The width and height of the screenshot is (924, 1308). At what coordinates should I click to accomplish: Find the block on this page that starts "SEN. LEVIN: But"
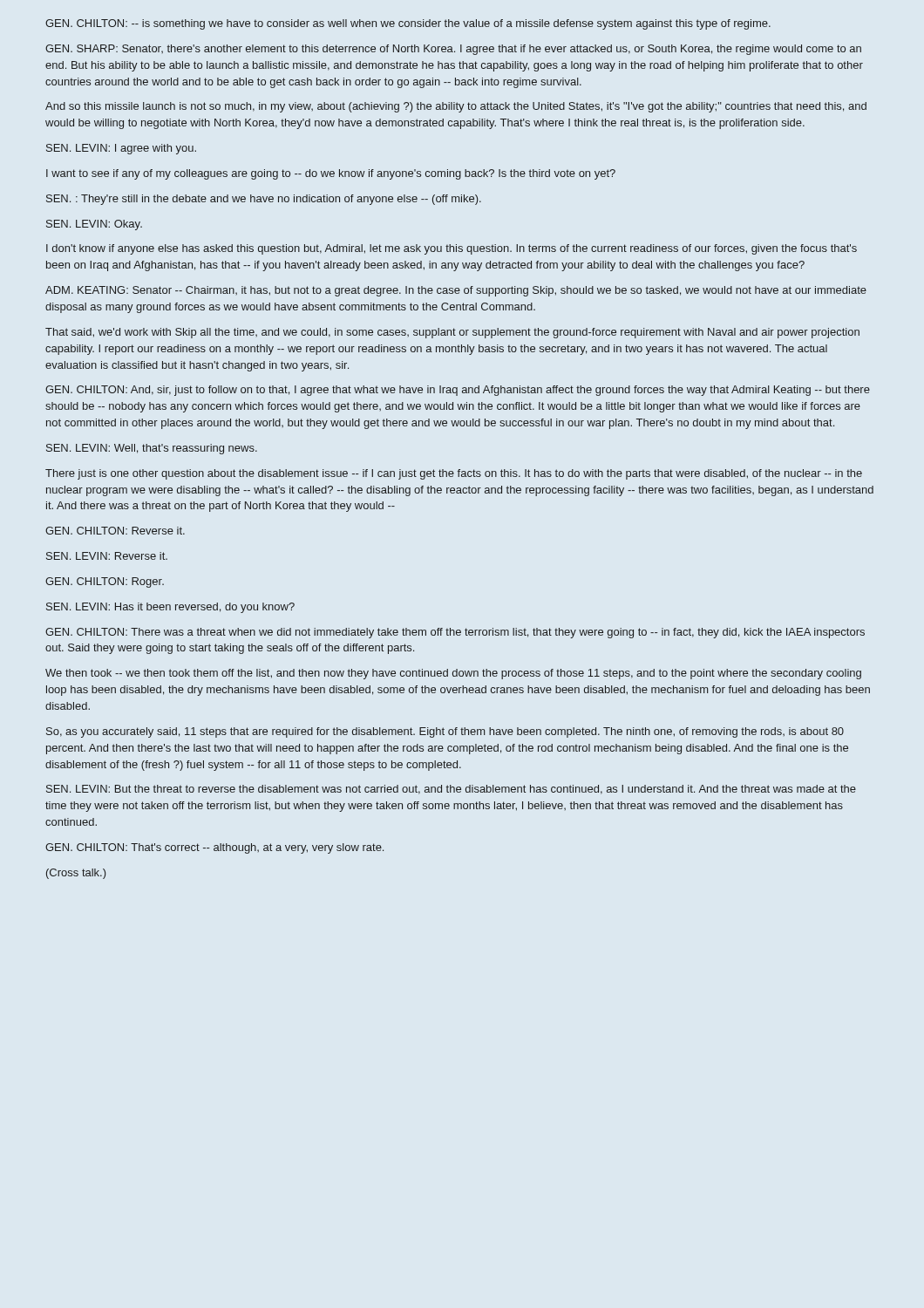[x=451, y=805]
